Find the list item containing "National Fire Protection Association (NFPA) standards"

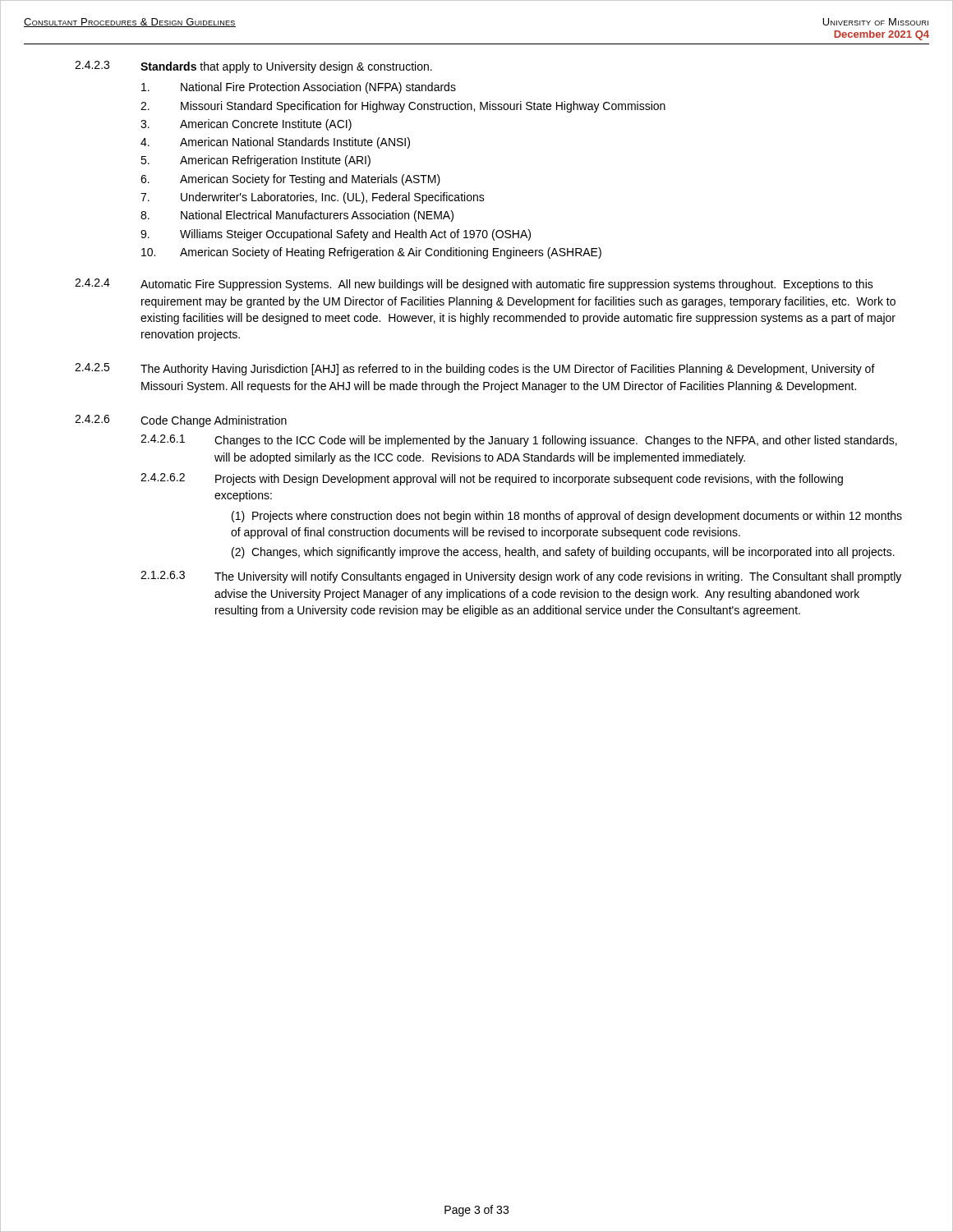318,87
